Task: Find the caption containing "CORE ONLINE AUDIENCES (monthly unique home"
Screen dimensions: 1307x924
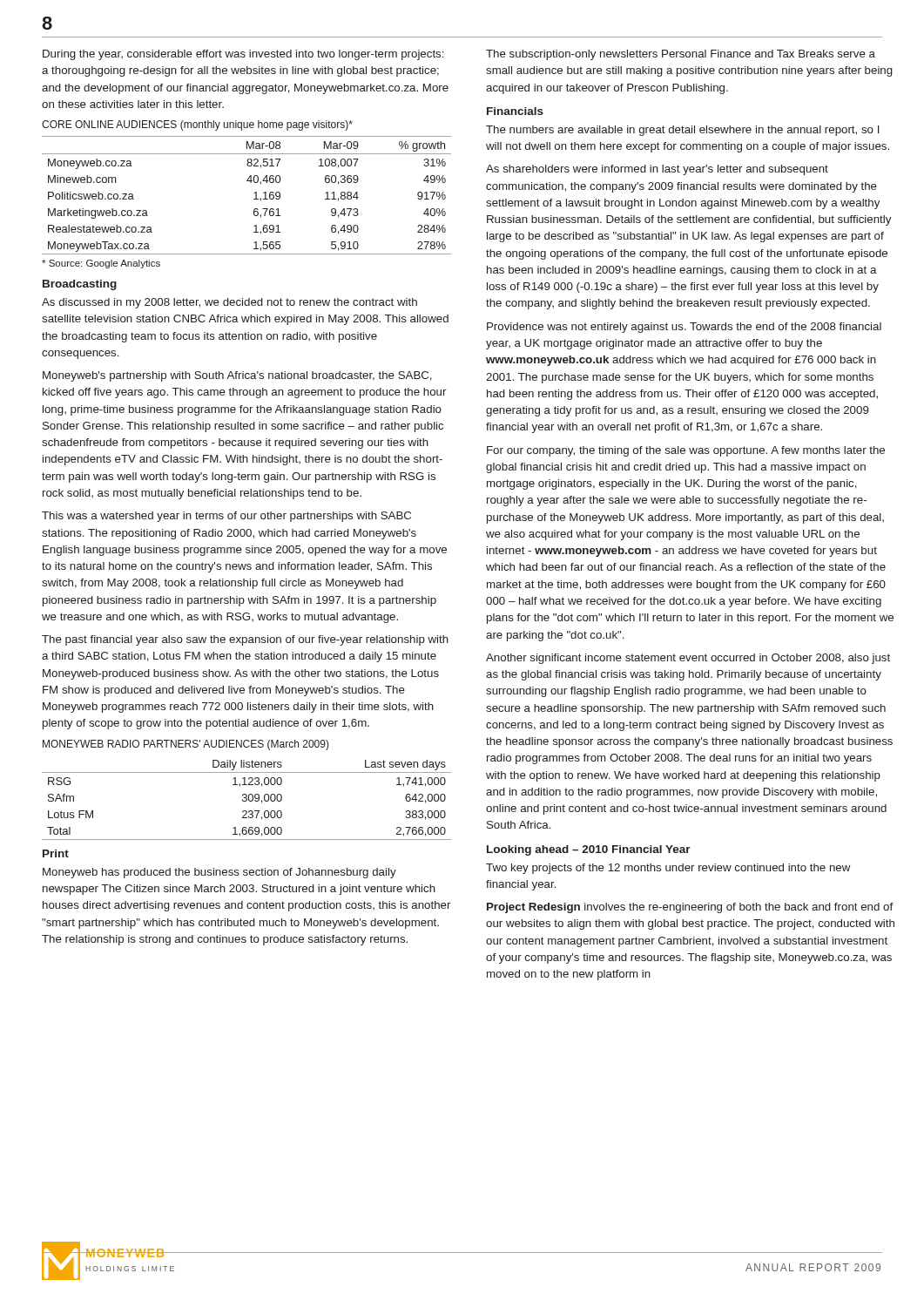Action: 197,125
